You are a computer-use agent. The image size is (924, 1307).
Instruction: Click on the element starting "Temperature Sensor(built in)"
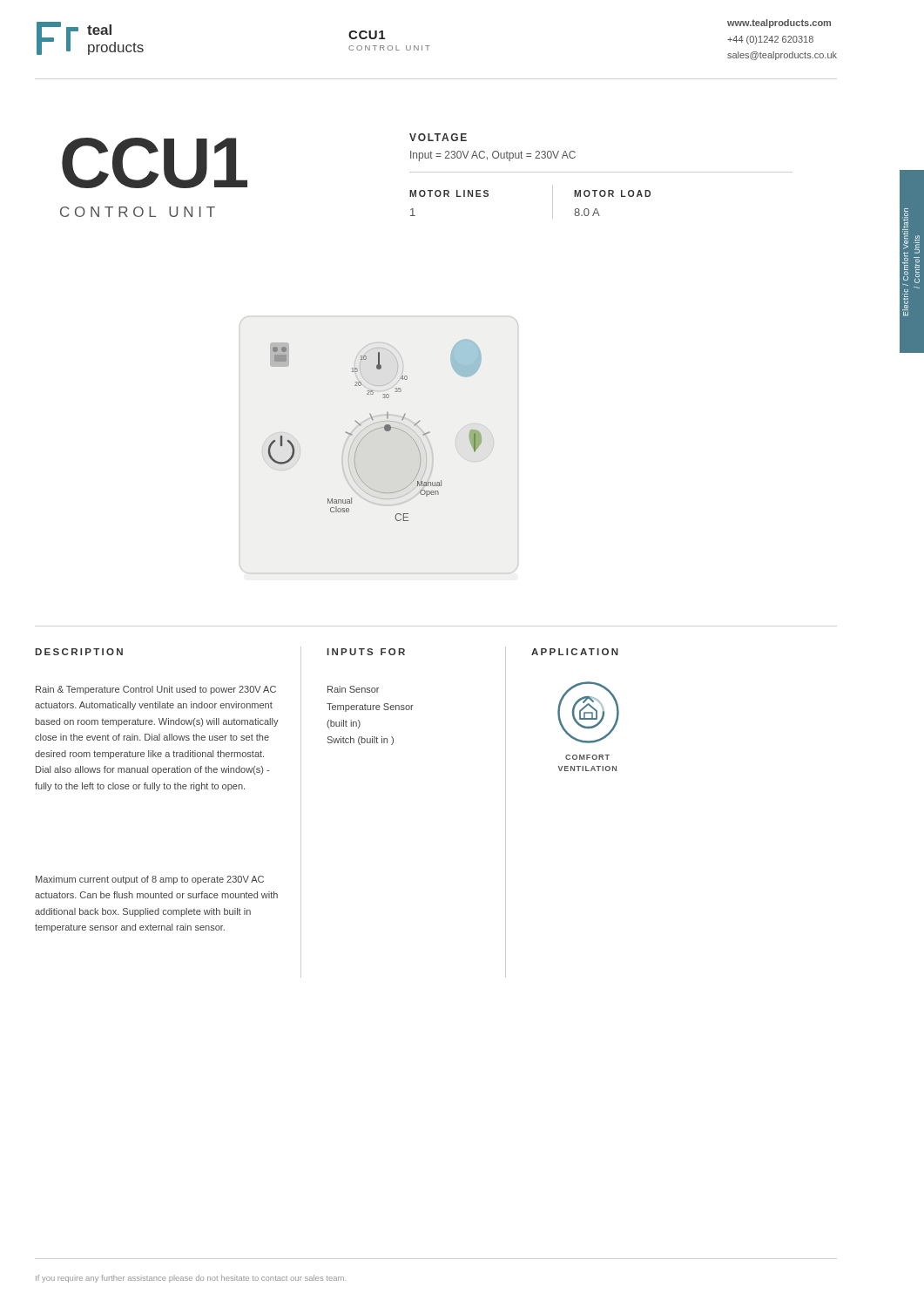(370, 715)
